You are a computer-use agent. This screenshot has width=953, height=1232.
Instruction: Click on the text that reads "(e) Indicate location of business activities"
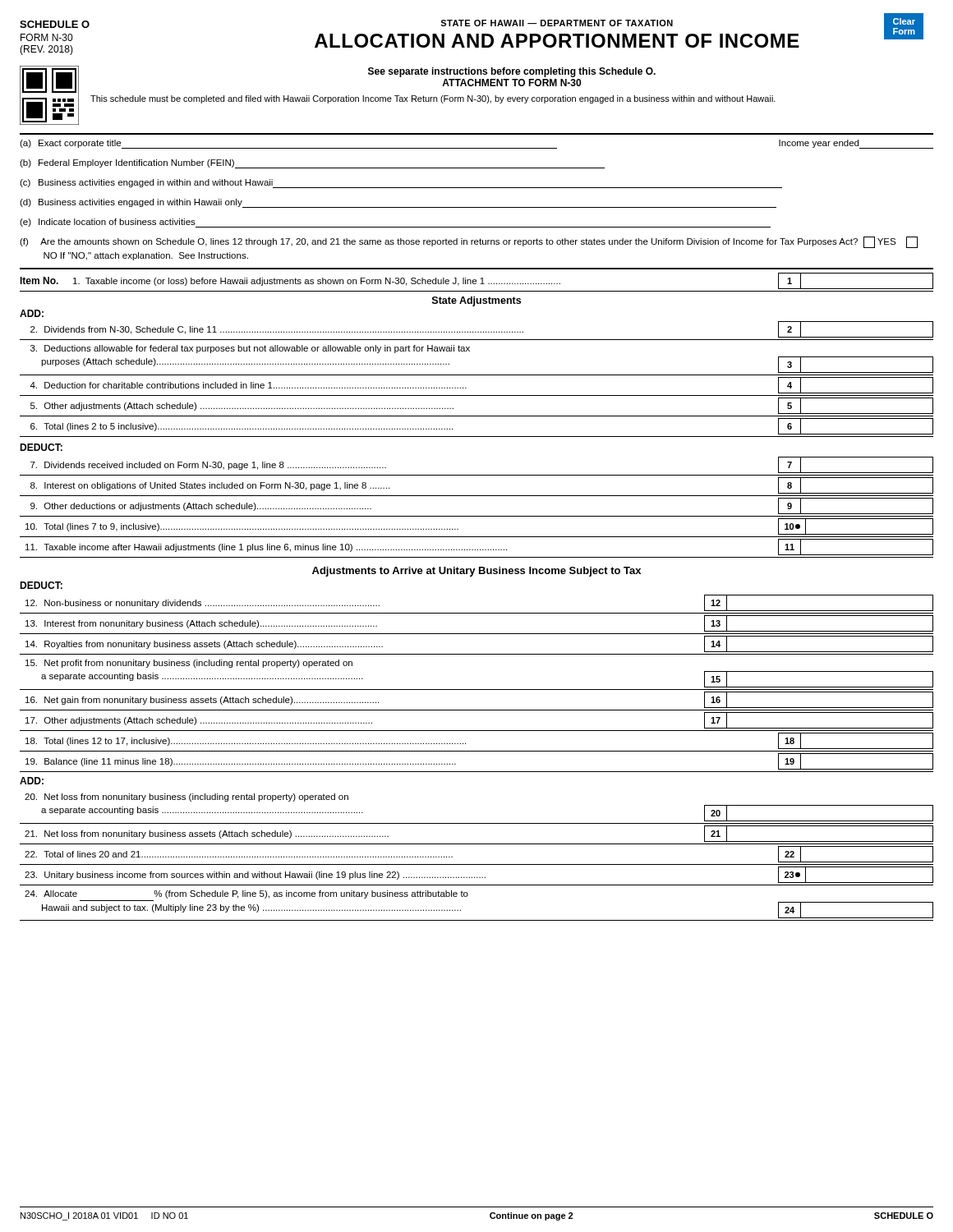pos(395,222)
